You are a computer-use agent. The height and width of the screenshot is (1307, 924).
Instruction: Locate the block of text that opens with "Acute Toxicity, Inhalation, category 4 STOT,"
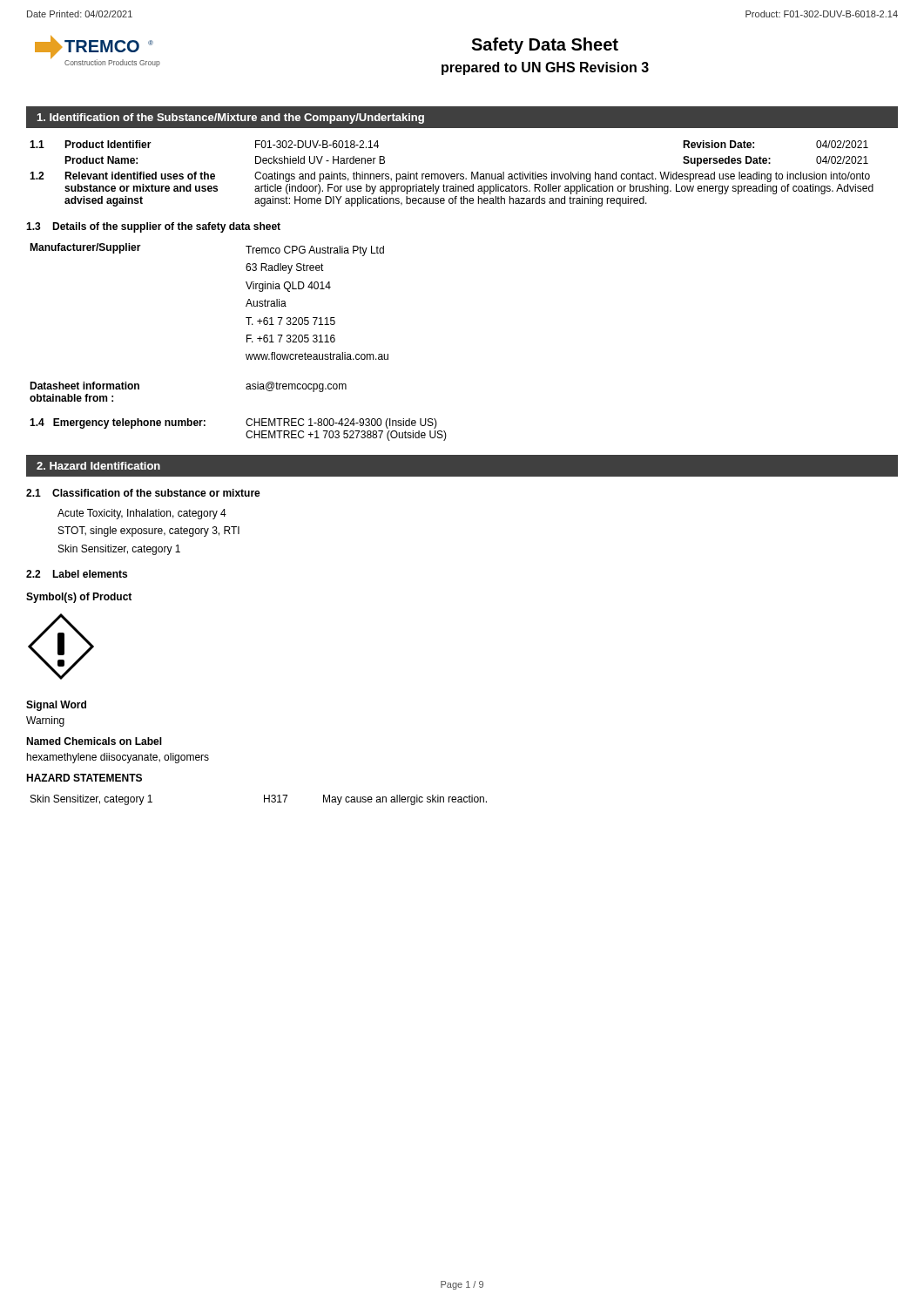tap(149, 531)
